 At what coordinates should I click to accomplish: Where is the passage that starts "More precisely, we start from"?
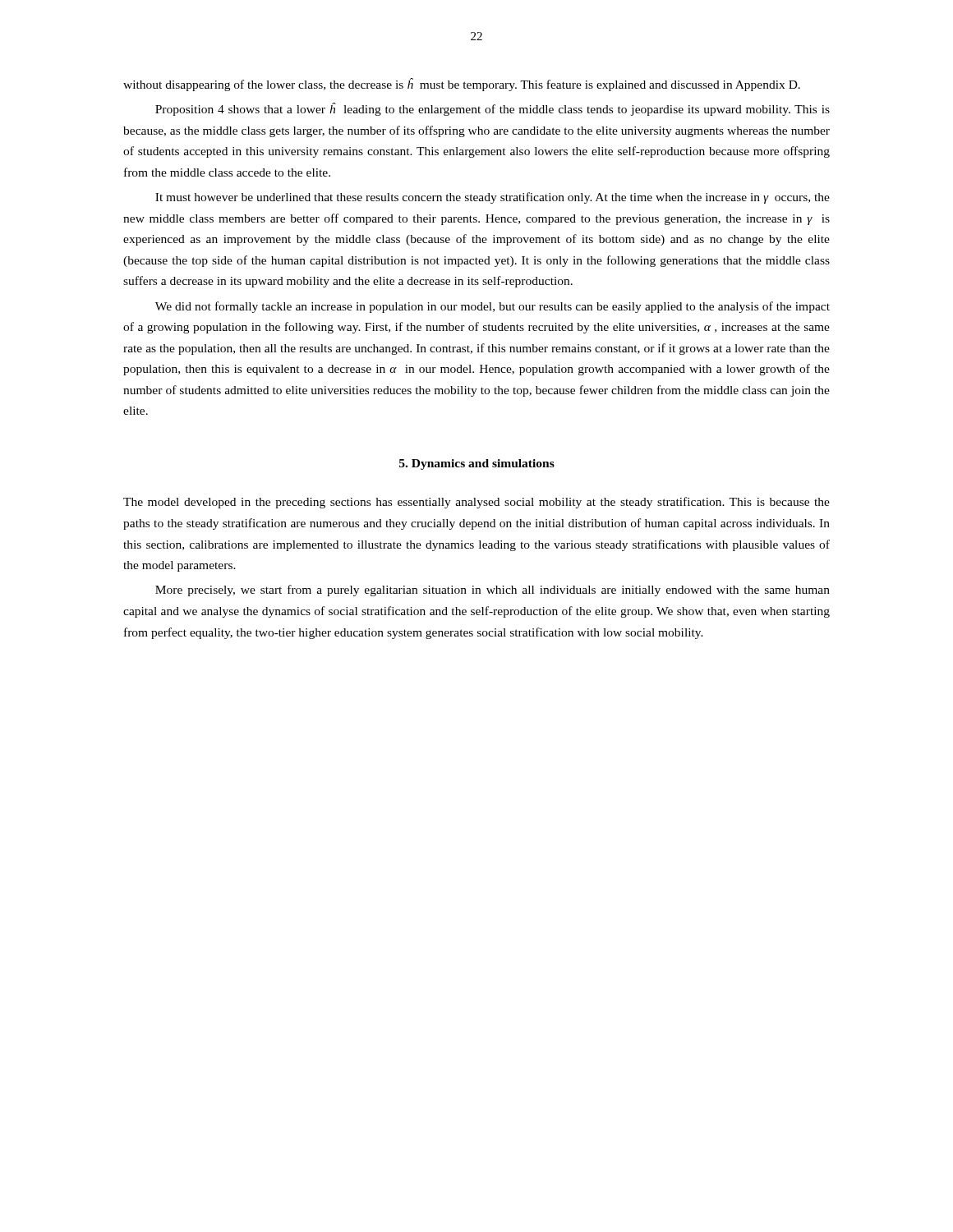(476, 611)
